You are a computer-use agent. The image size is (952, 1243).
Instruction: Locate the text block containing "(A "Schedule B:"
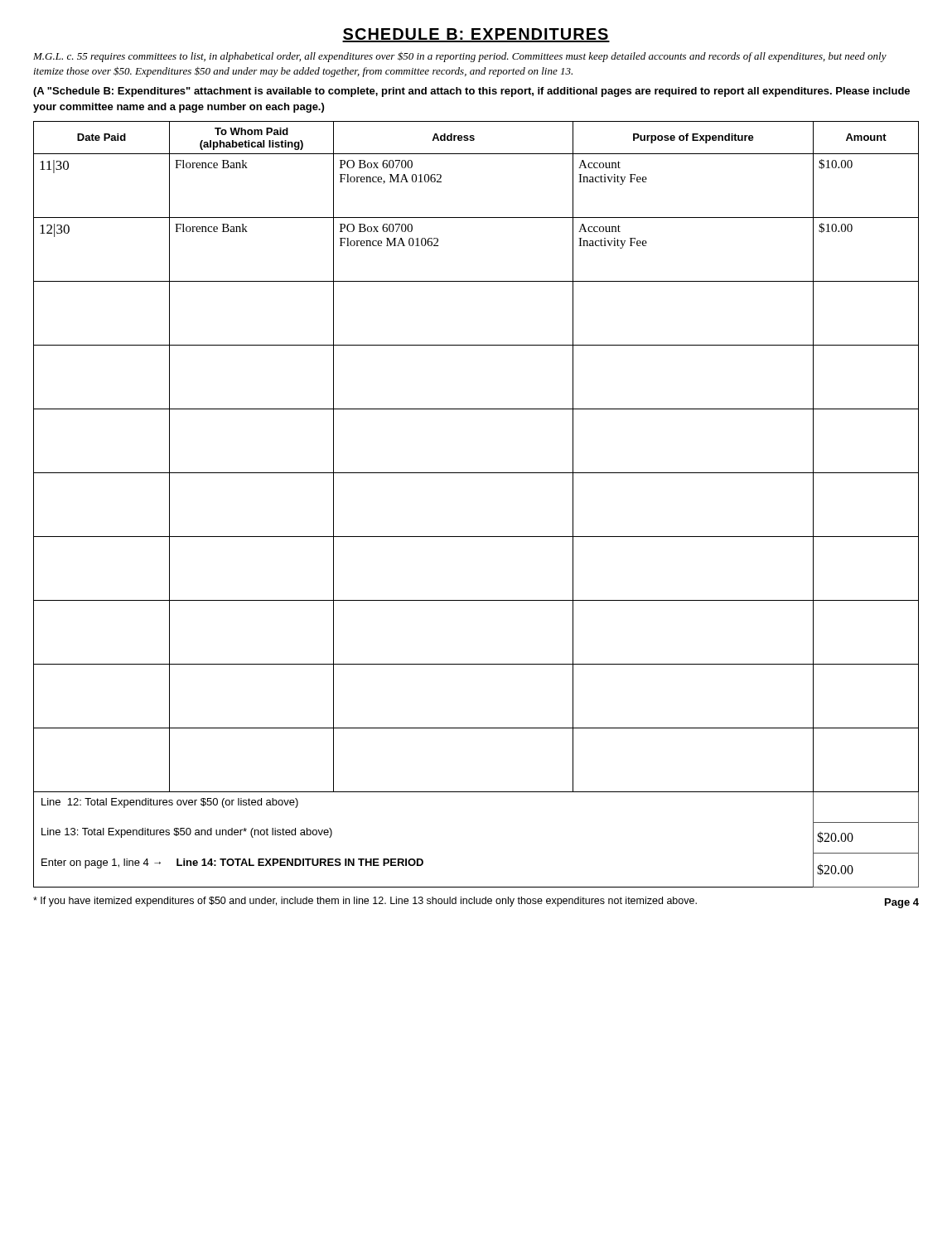coord(472,99)
